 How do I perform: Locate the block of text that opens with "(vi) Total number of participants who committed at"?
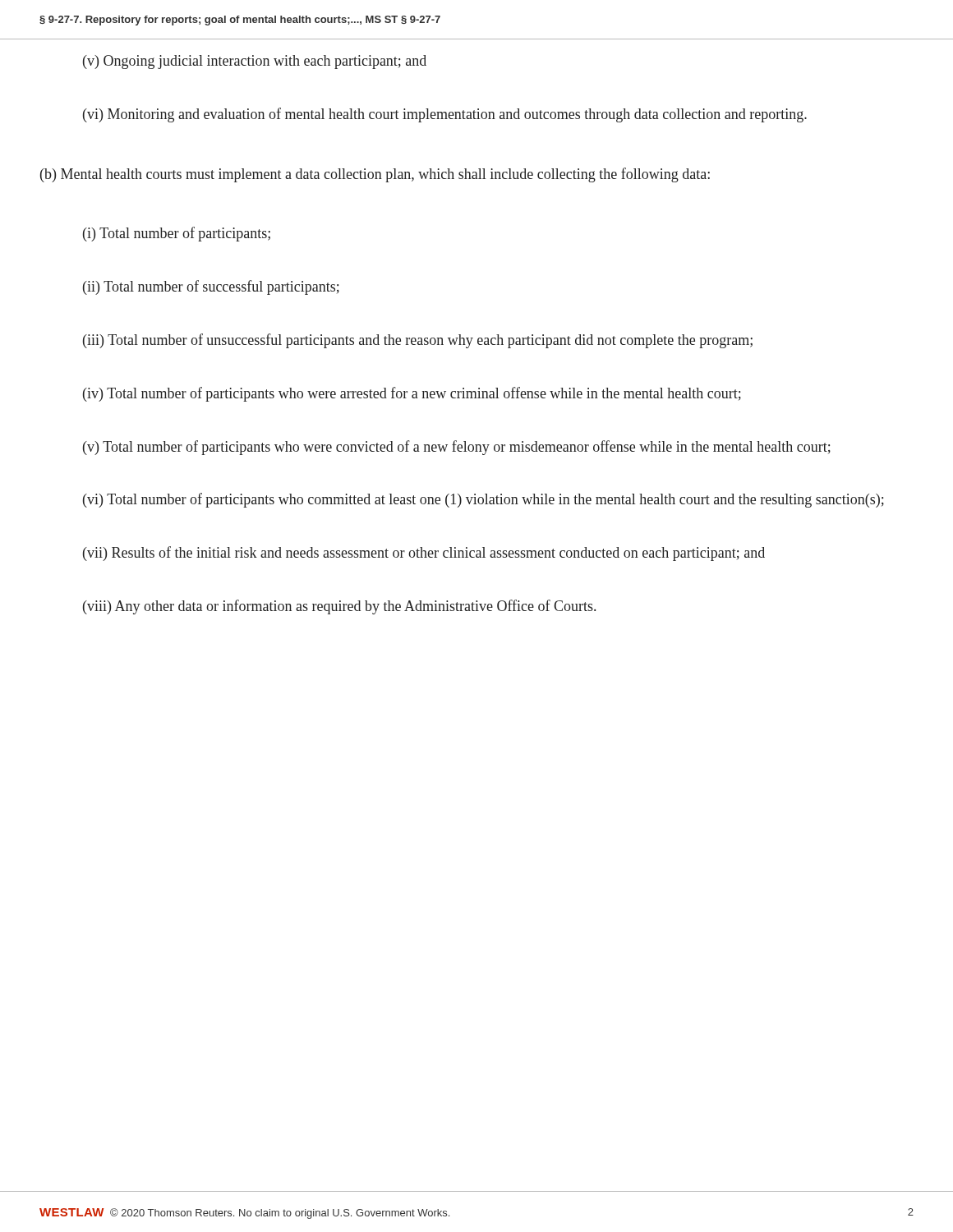(x=483, y=500)
